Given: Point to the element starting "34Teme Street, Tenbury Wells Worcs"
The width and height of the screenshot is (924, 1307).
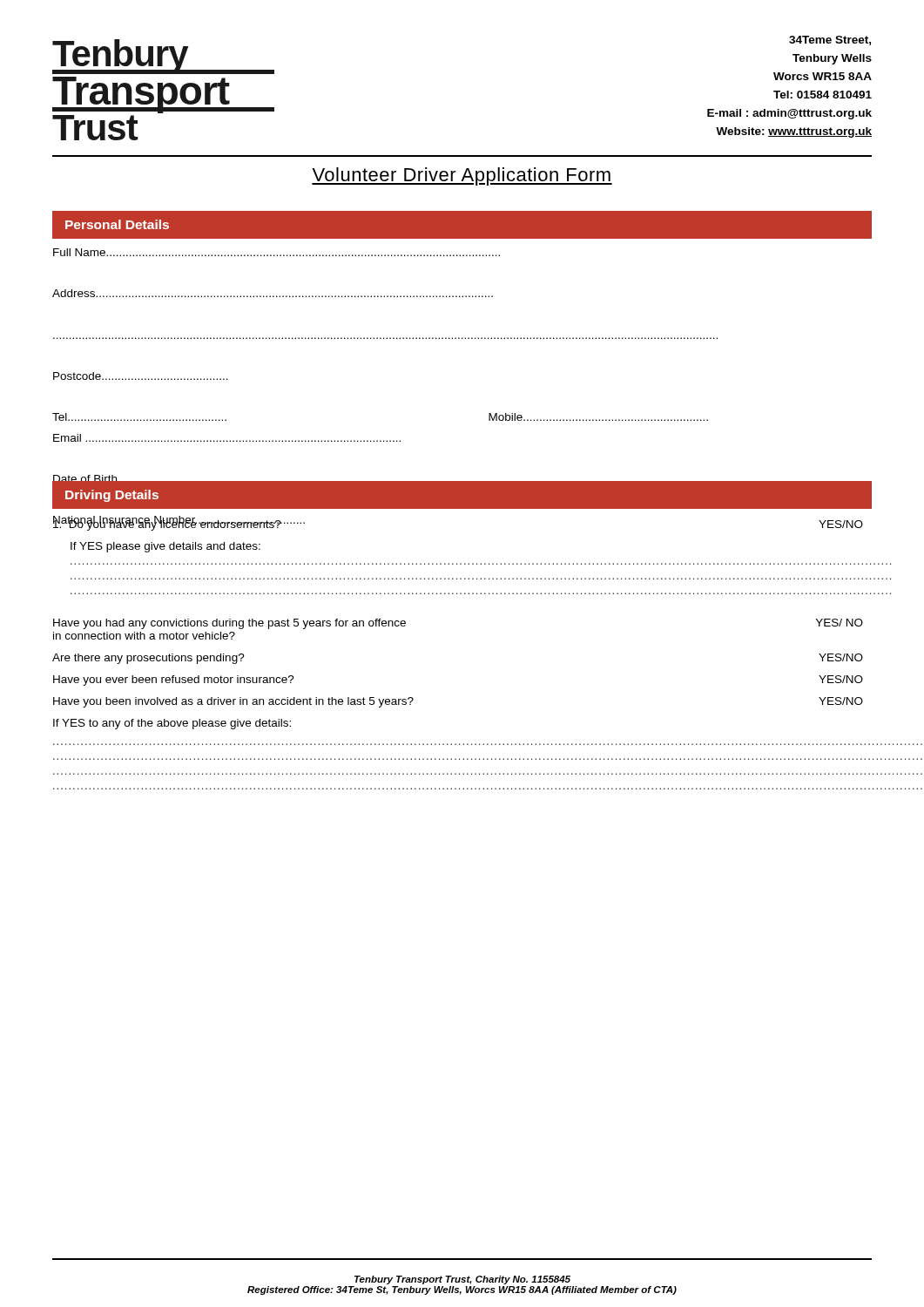Looking at the screenshot, I should (789, 85).
